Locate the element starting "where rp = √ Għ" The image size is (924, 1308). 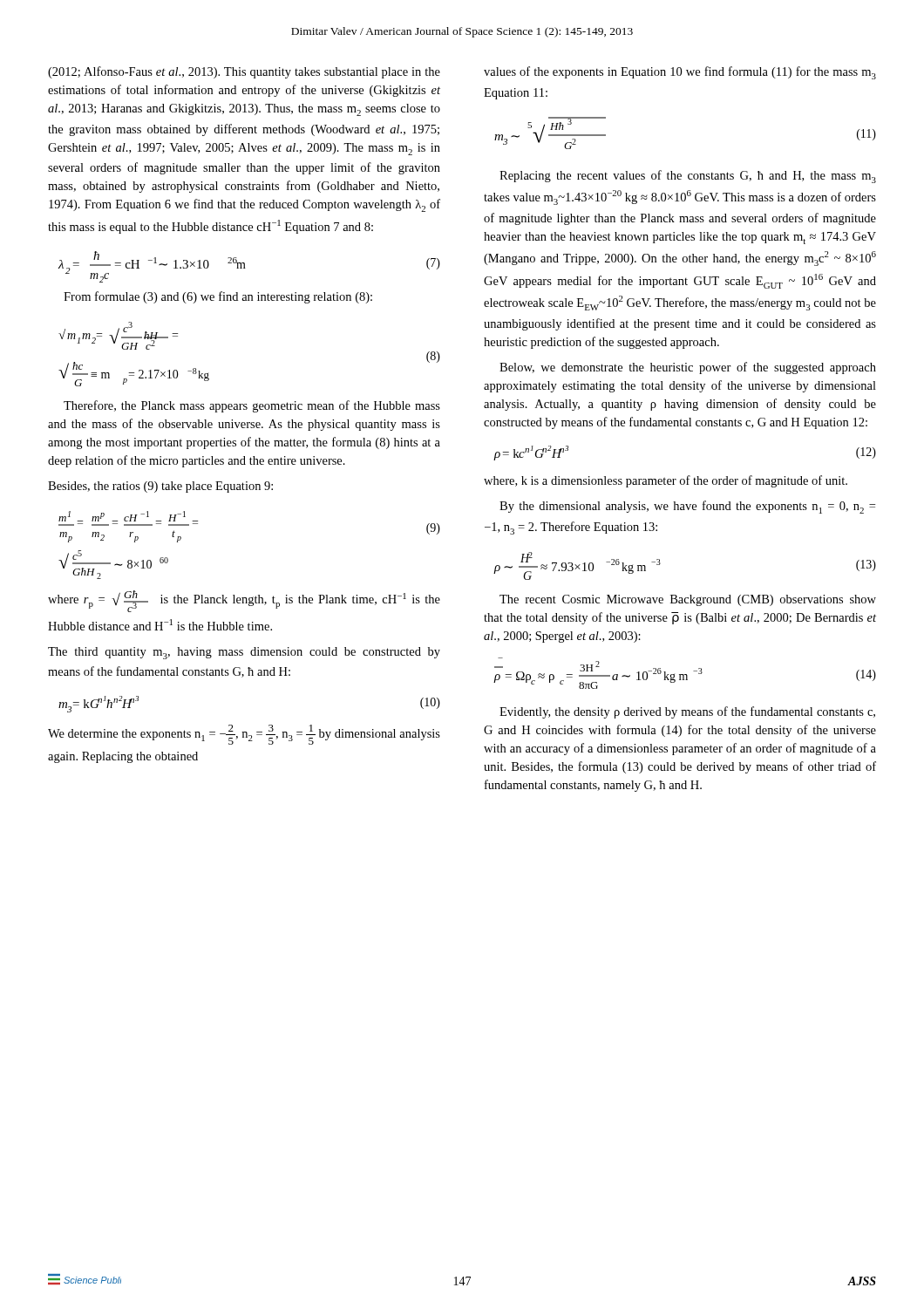[x=244, y=634]
